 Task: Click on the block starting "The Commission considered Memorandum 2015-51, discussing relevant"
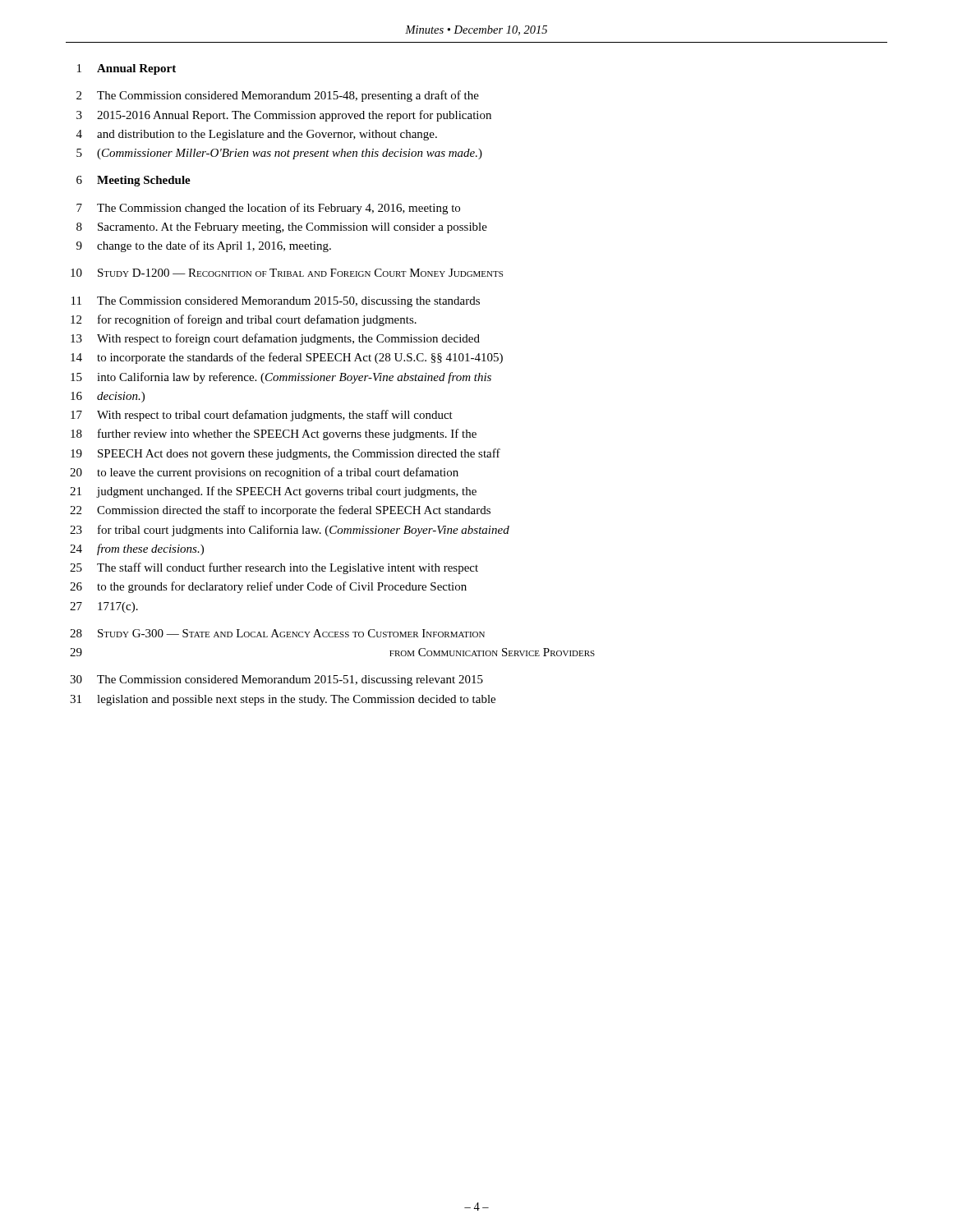click(x=290, y=679)
